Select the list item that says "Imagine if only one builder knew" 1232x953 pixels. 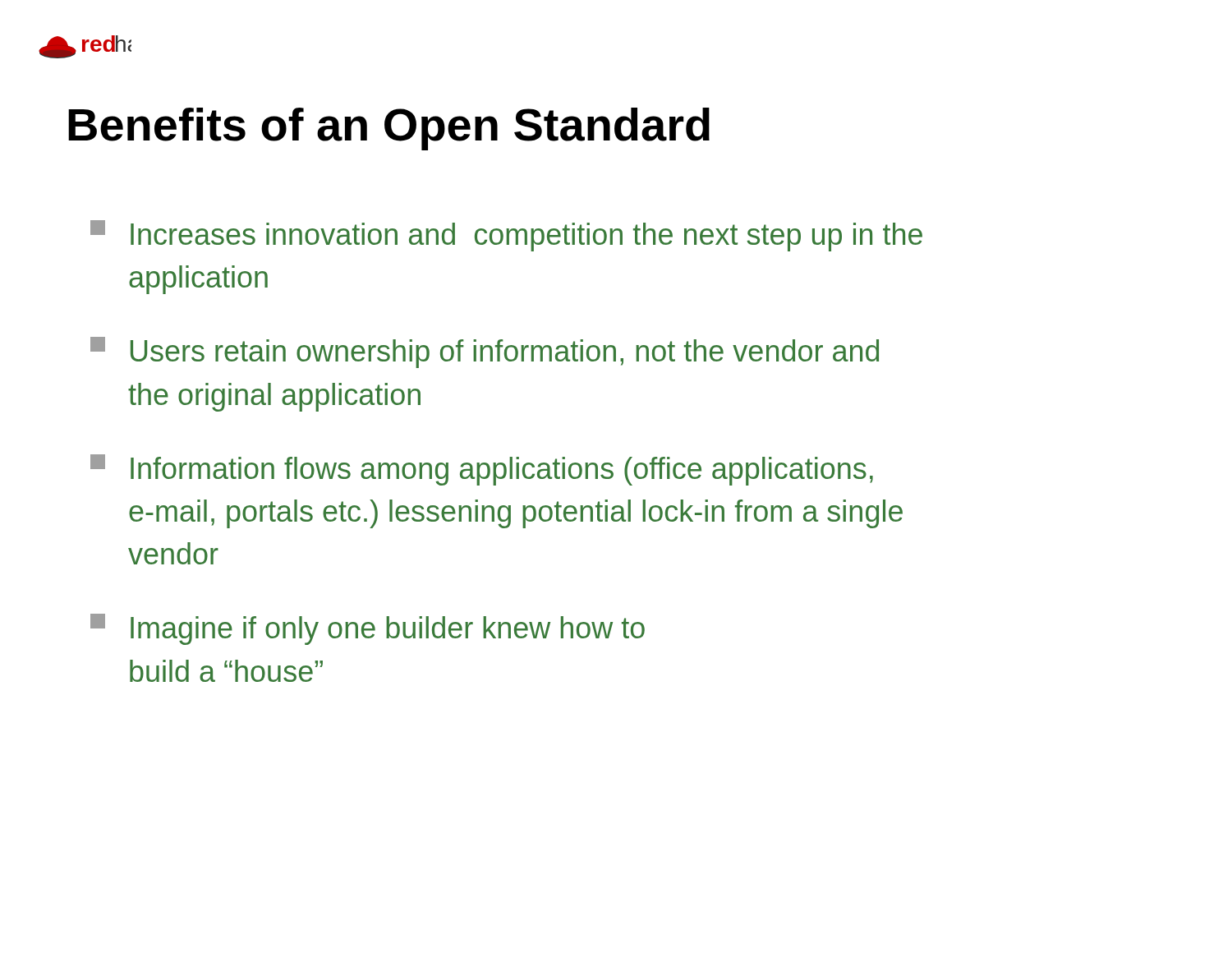click(620, 650)
